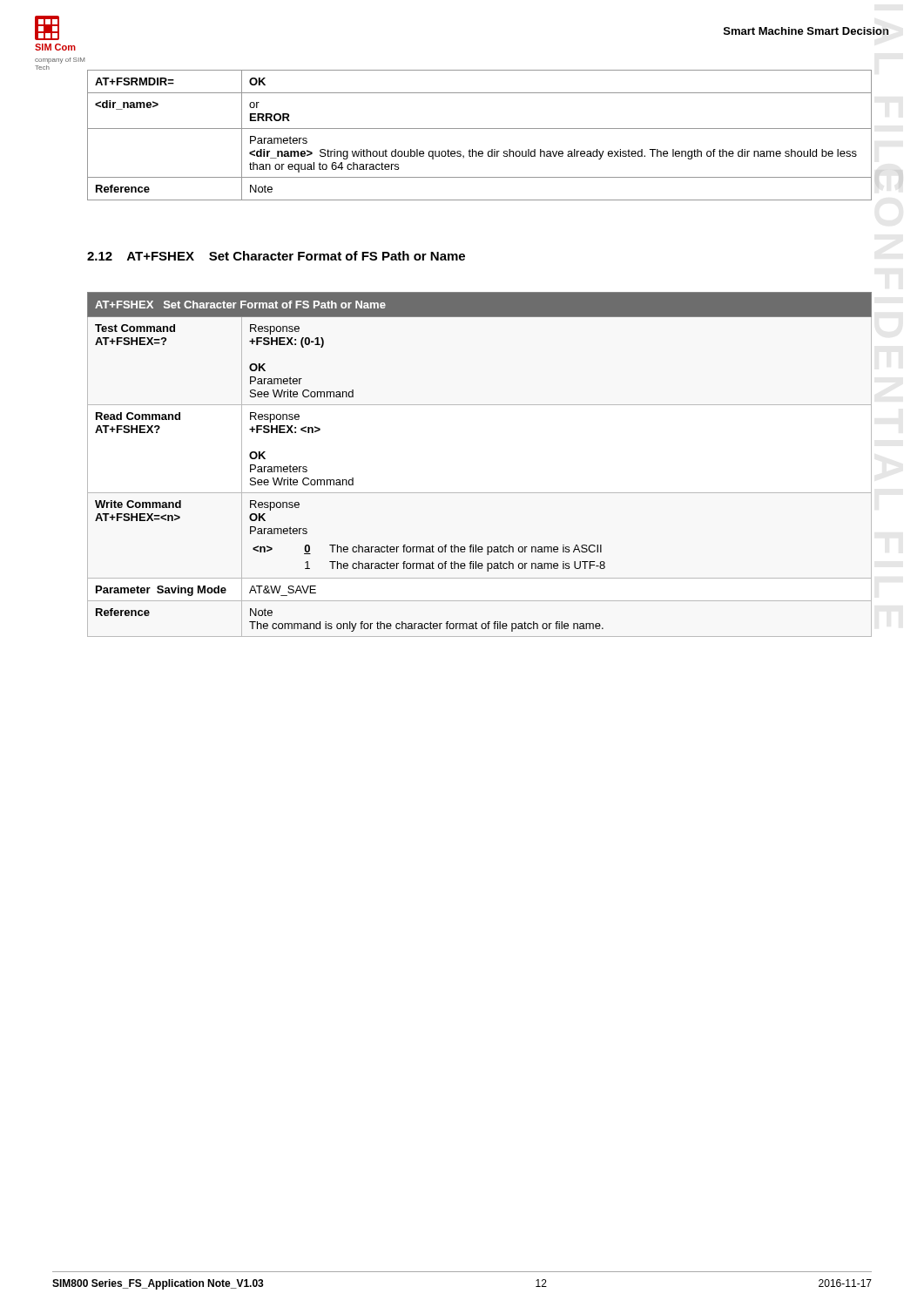This screenshot has width=924, height=1307.
Task: Locate the table with the text "or ERROR"
Action: (x=479, y=135)
